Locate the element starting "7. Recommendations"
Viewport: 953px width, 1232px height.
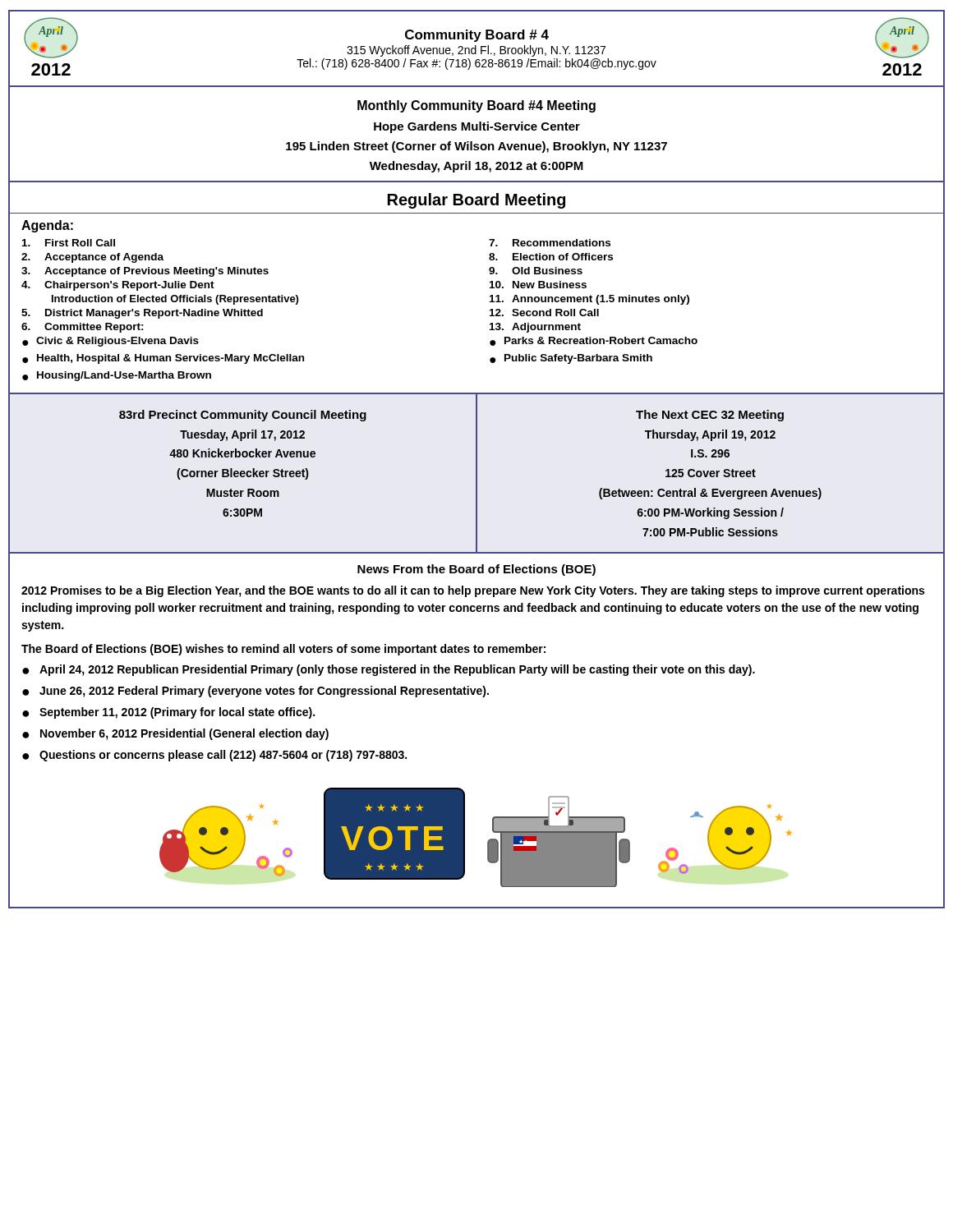point(550,242)
